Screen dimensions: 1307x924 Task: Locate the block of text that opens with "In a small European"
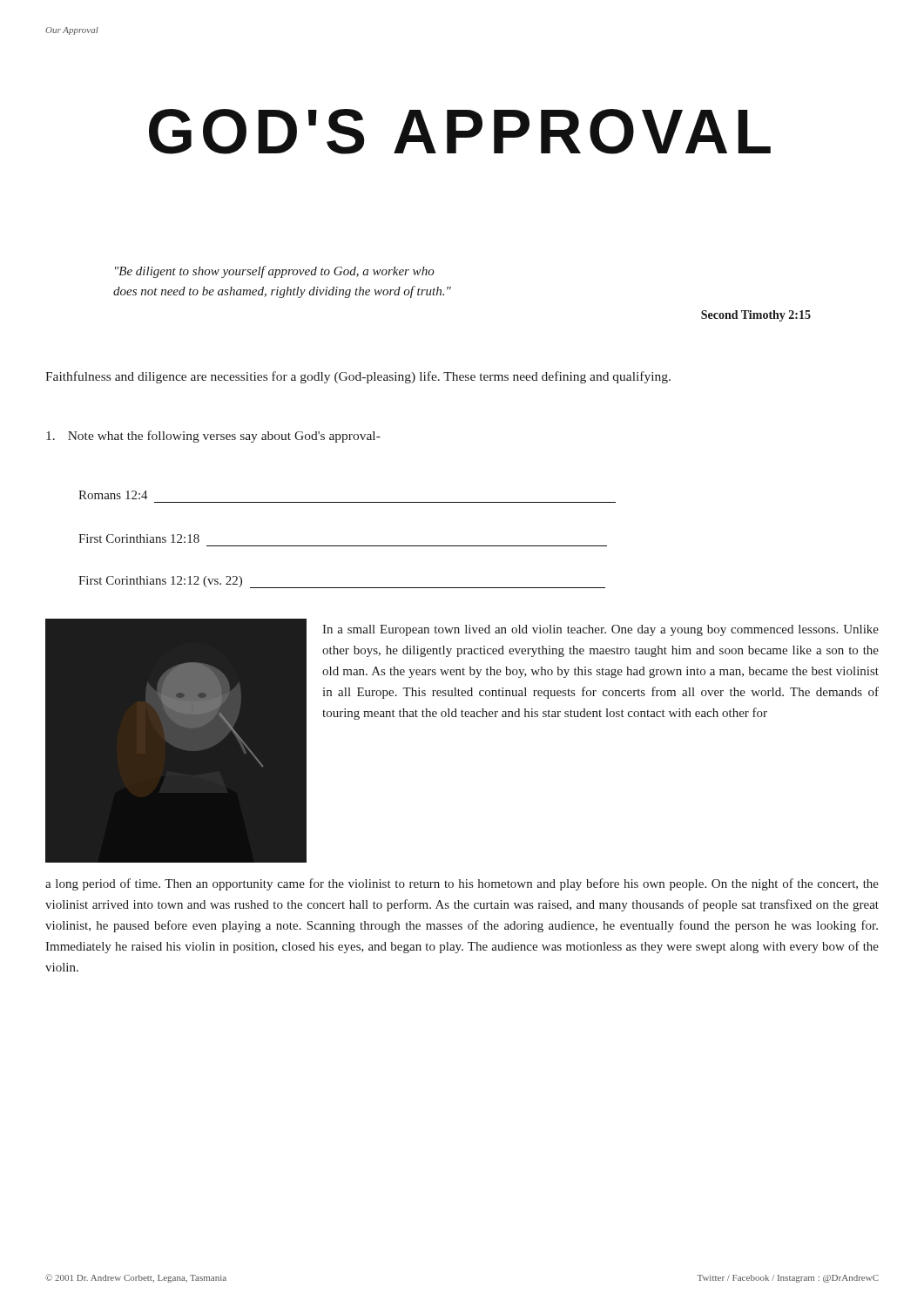pos(600,671)
